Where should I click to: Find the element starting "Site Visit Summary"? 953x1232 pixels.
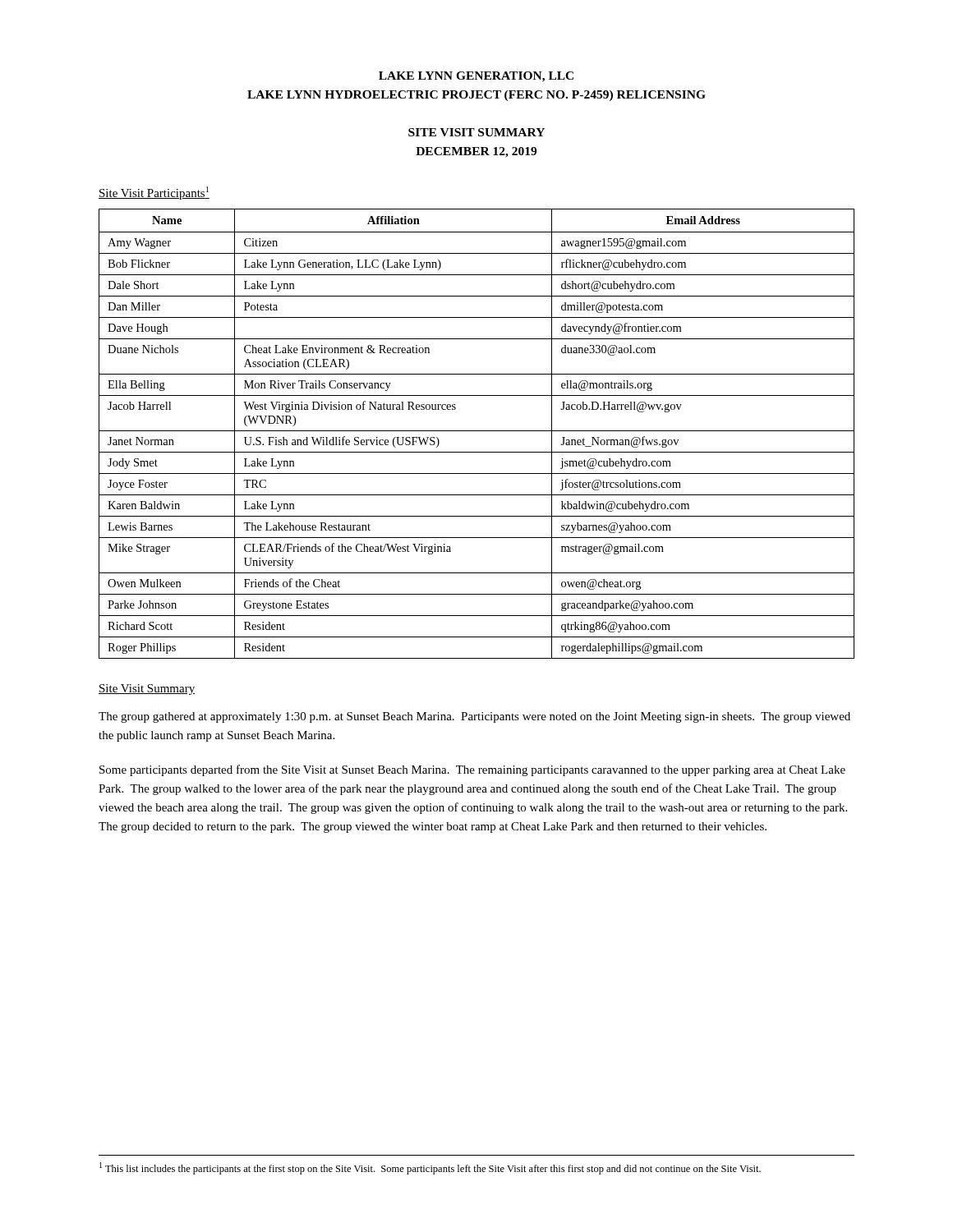tap(147, 689)
